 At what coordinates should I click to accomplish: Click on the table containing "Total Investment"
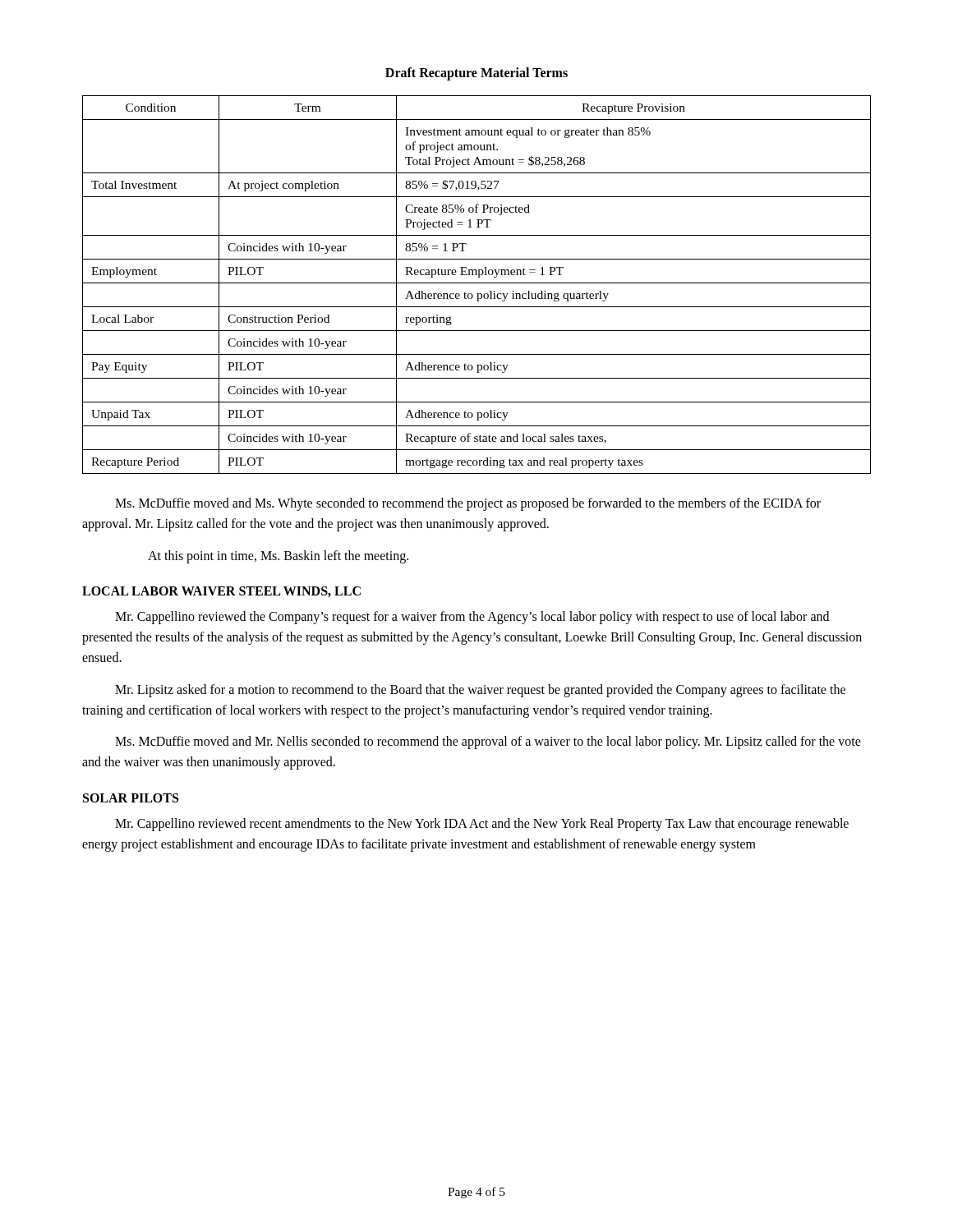pyautogui.click(x=476, y=285)
